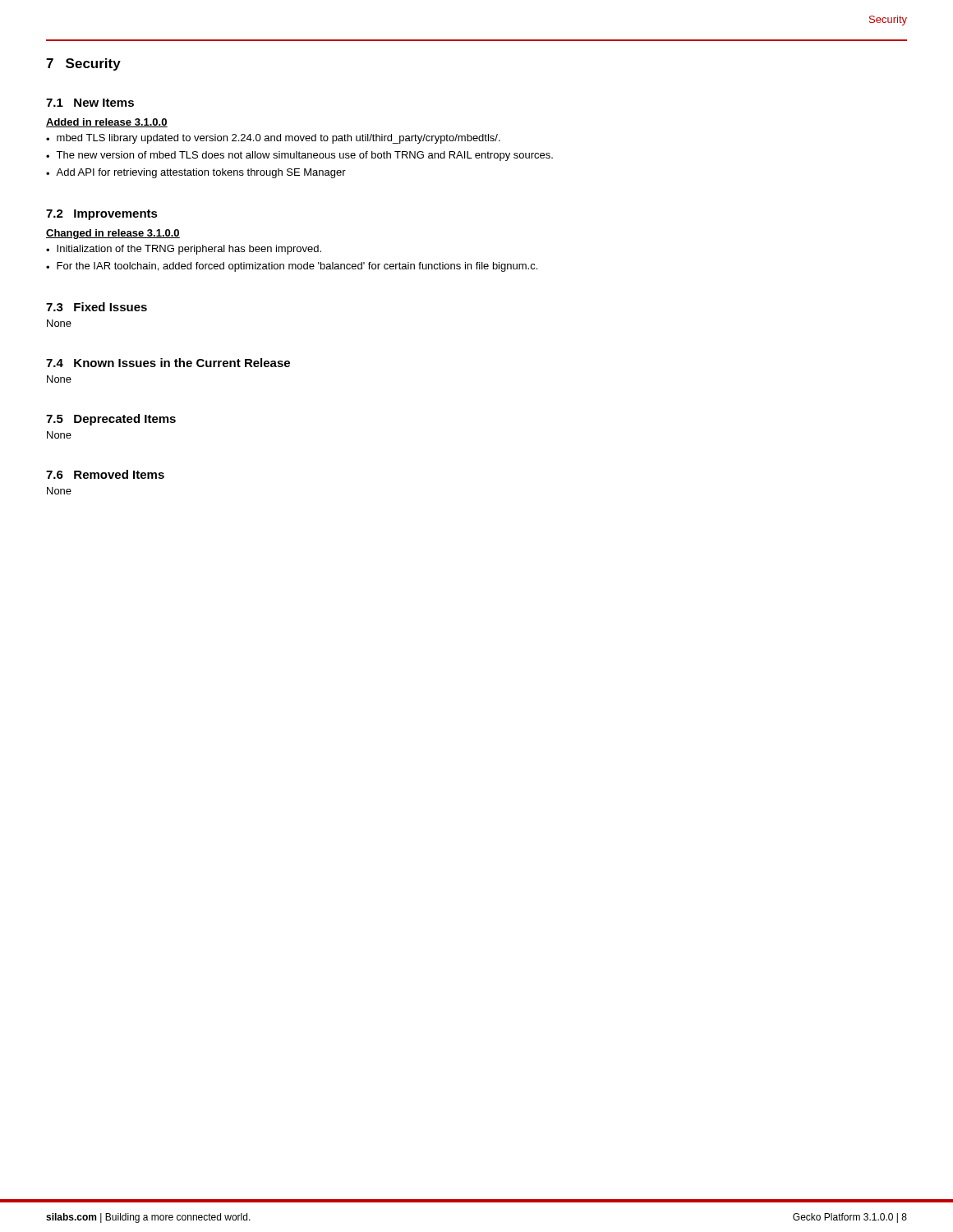Click the passage that begins "Added in release"
Screen dimensions: 1232x953
tap(107, 122)
